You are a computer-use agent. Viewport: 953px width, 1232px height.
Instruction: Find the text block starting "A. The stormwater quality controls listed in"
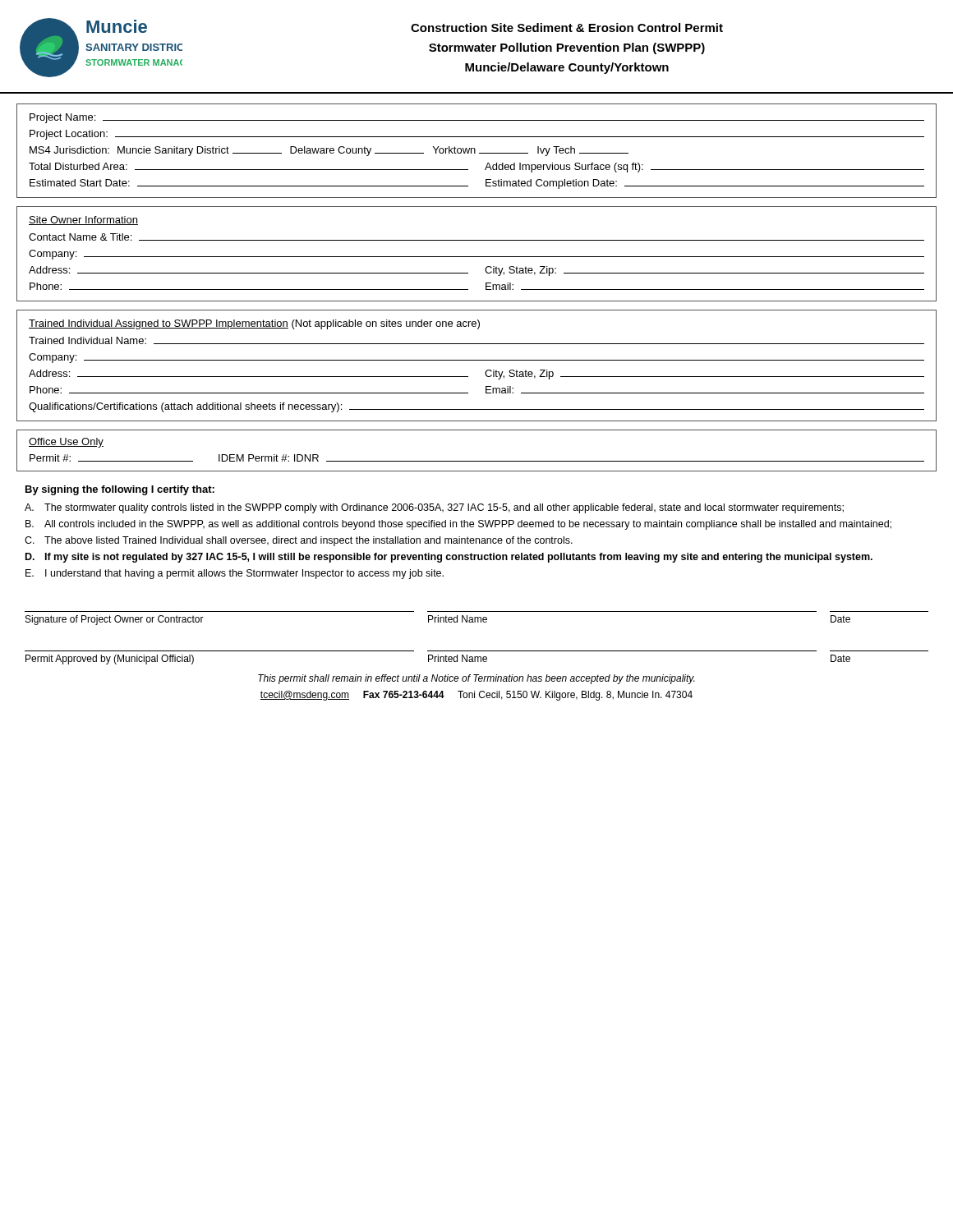(435, 508)
